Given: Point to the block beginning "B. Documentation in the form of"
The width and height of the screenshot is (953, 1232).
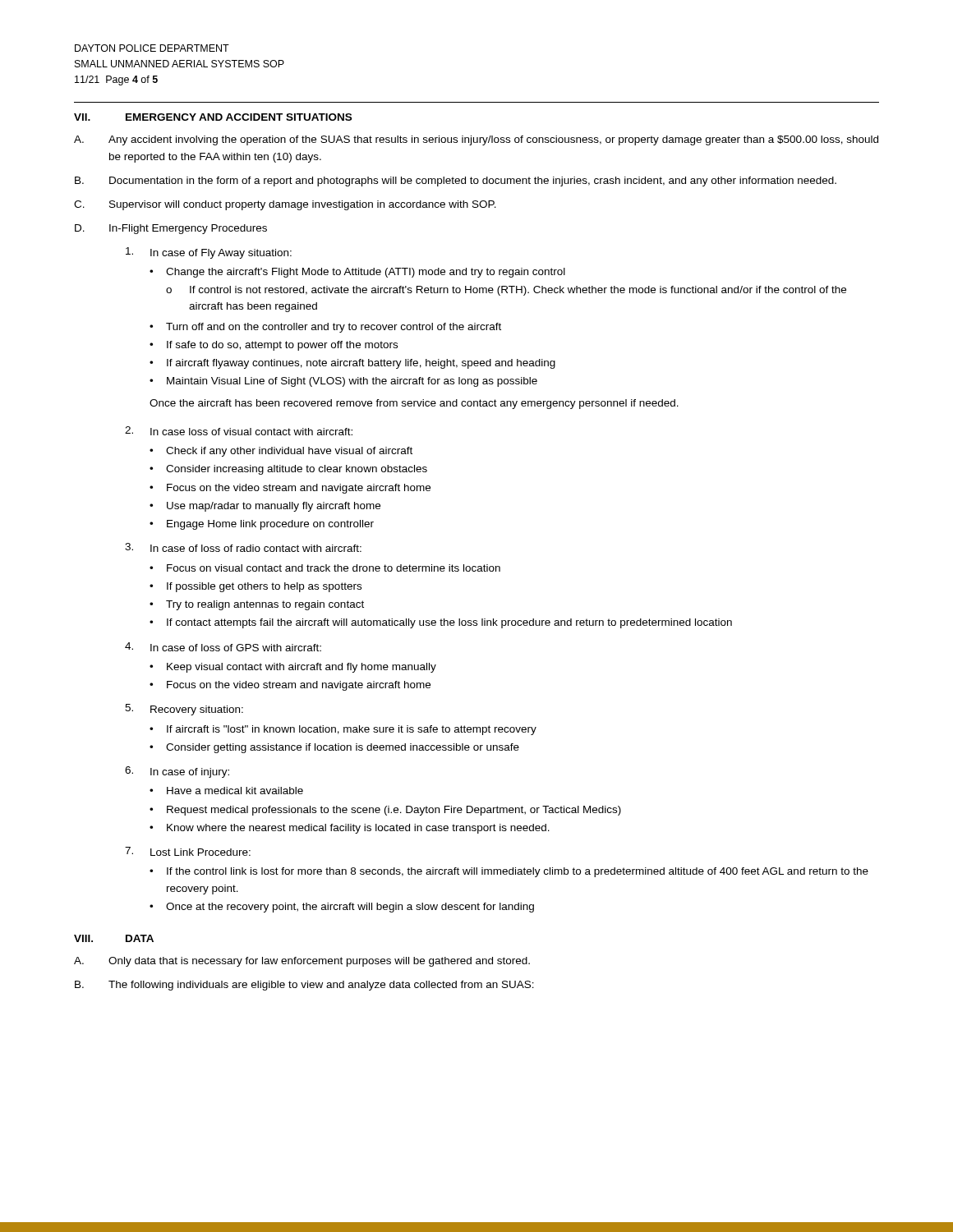Looking at the screenshot, I should click(x=476, y=181).
